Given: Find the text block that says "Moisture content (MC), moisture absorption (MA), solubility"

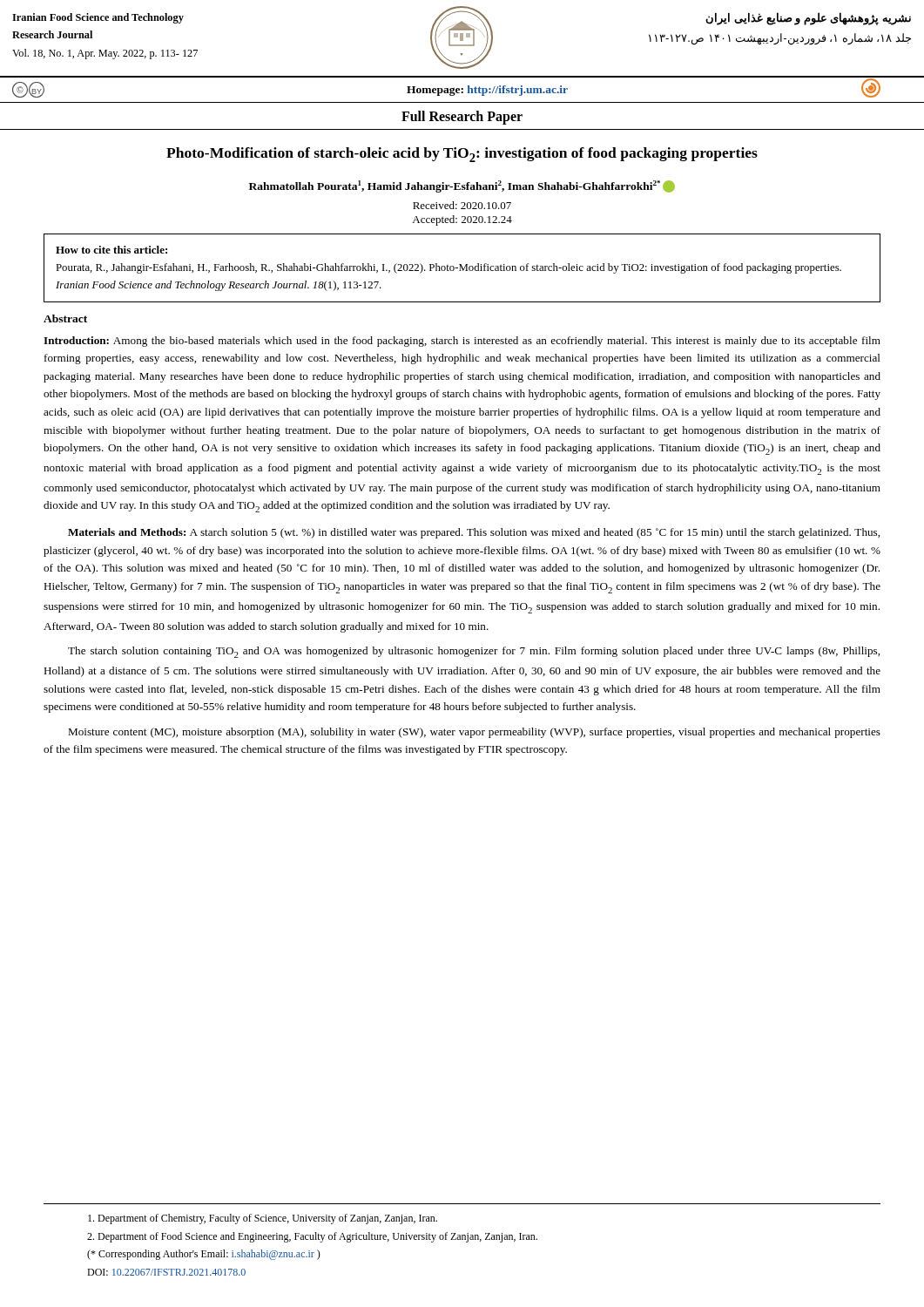Looking at the screenshot, I should click(462, 740).
